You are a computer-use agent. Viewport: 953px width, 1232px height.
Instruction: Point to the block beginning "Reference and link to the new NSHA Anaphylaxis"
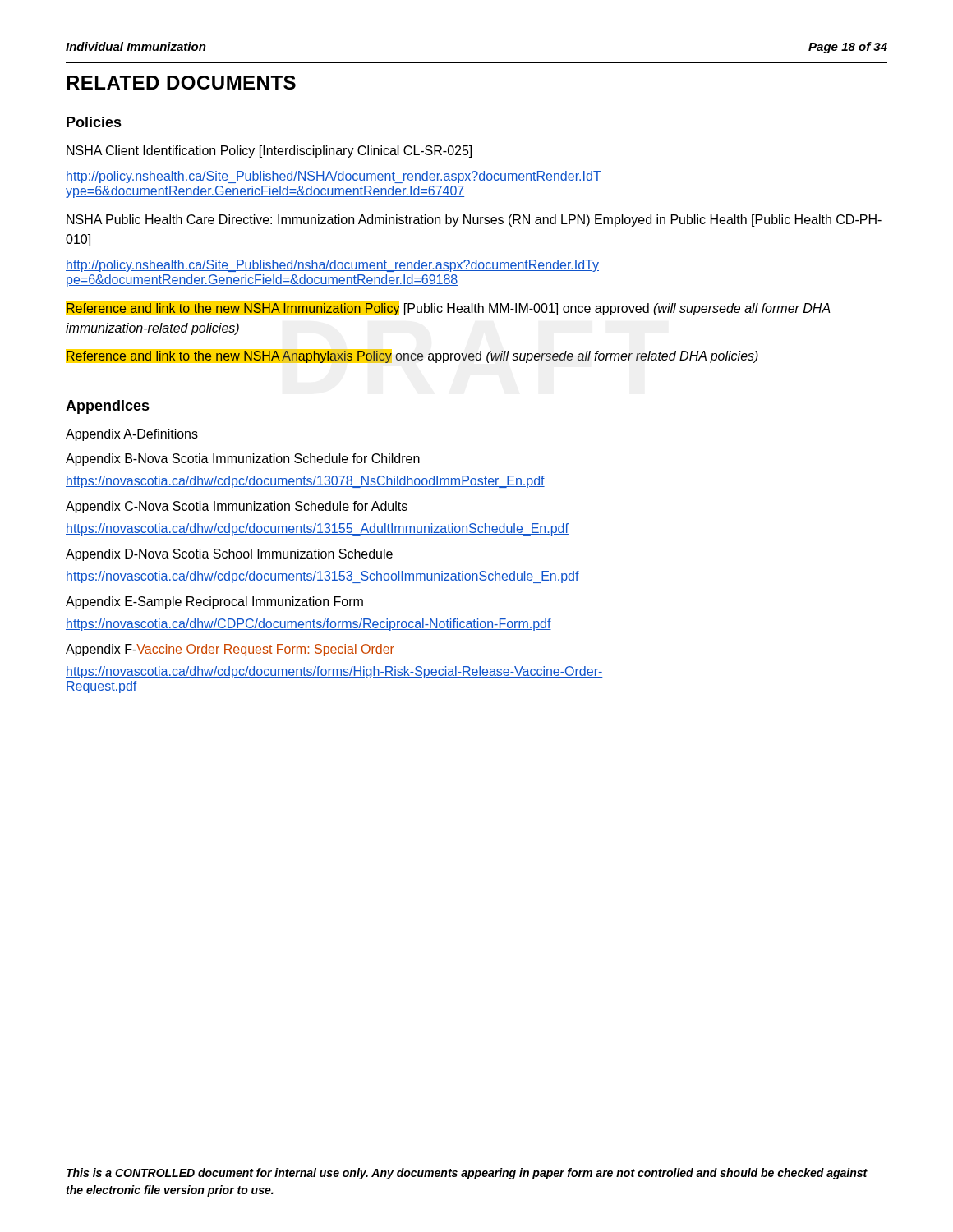click(412, 356)
